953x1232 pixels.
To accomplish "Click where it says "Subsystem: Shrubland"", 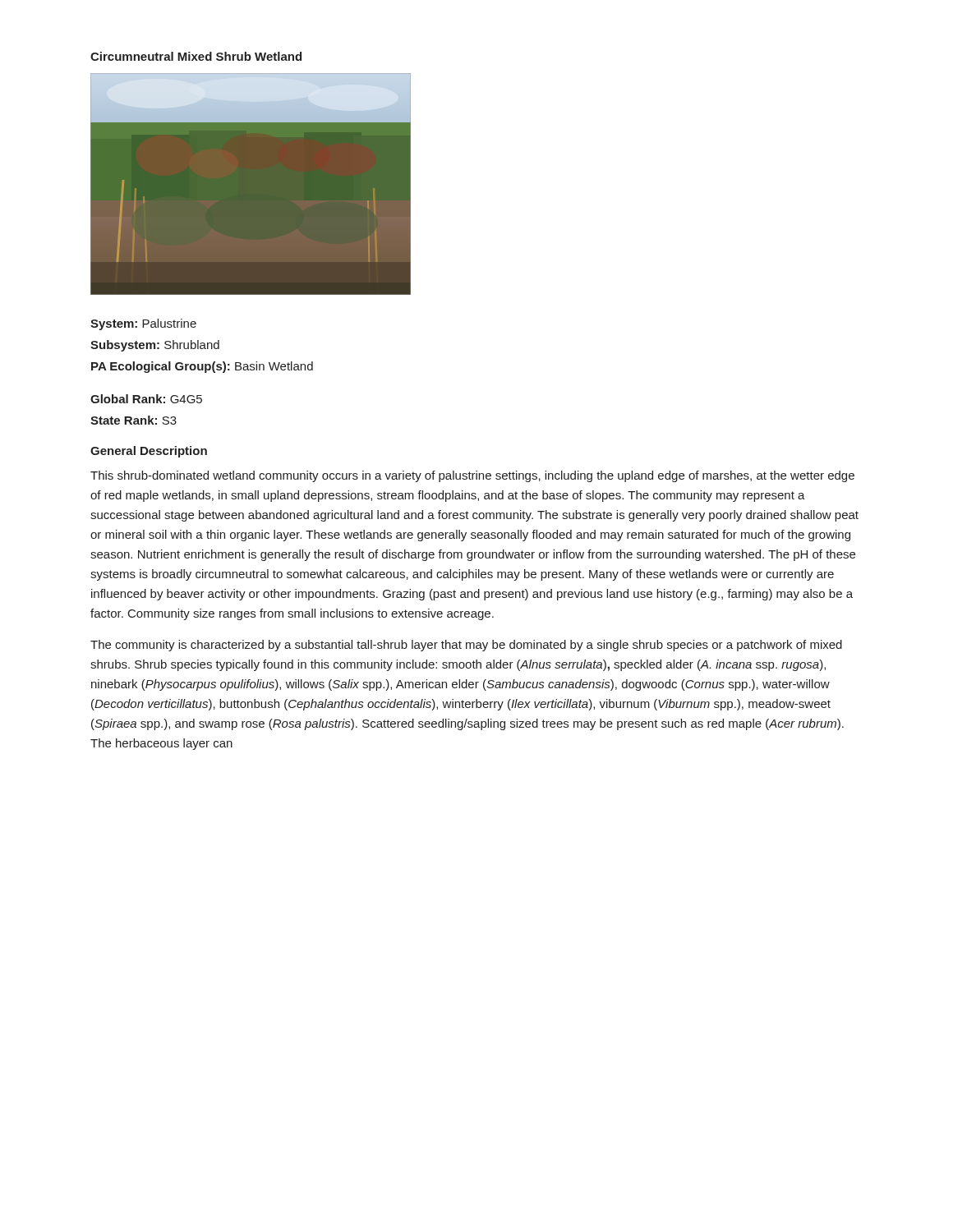I will [155, 345].
